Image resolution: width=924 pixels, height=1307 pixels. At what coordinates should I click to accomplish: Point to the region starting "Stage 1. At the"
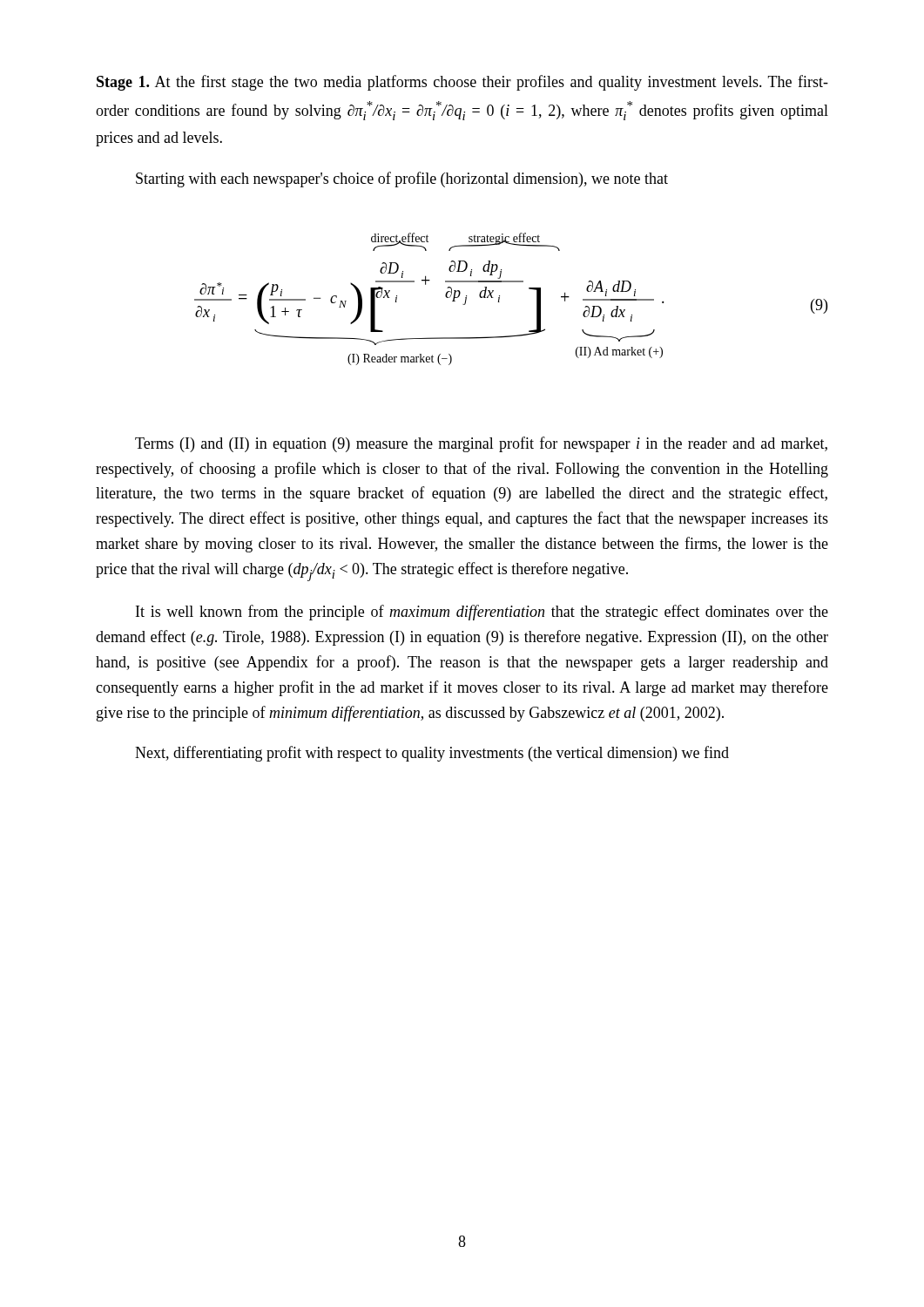(x=462, y=110)
